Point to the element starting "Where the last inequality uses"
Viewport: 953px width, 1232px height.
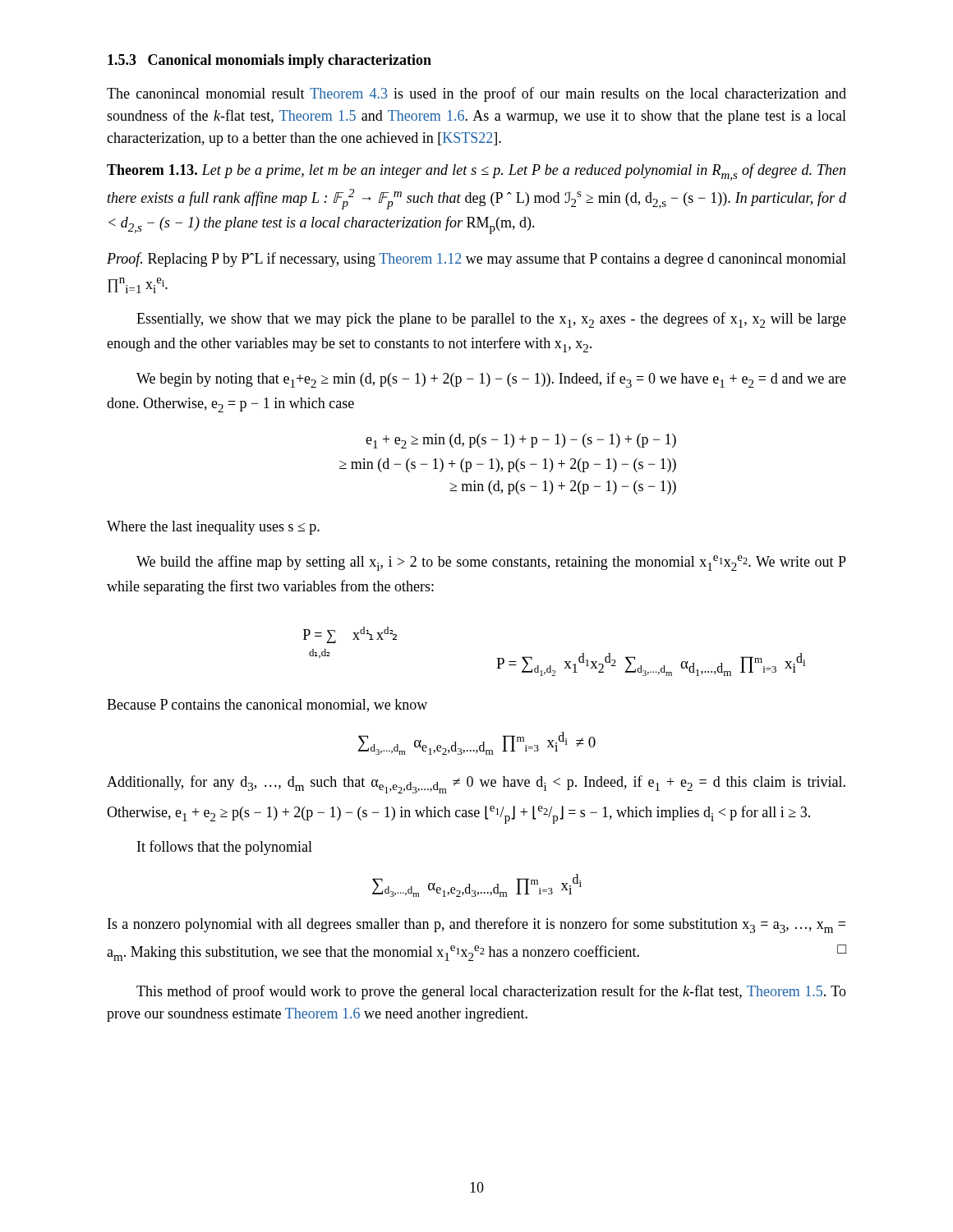[214, 526]
